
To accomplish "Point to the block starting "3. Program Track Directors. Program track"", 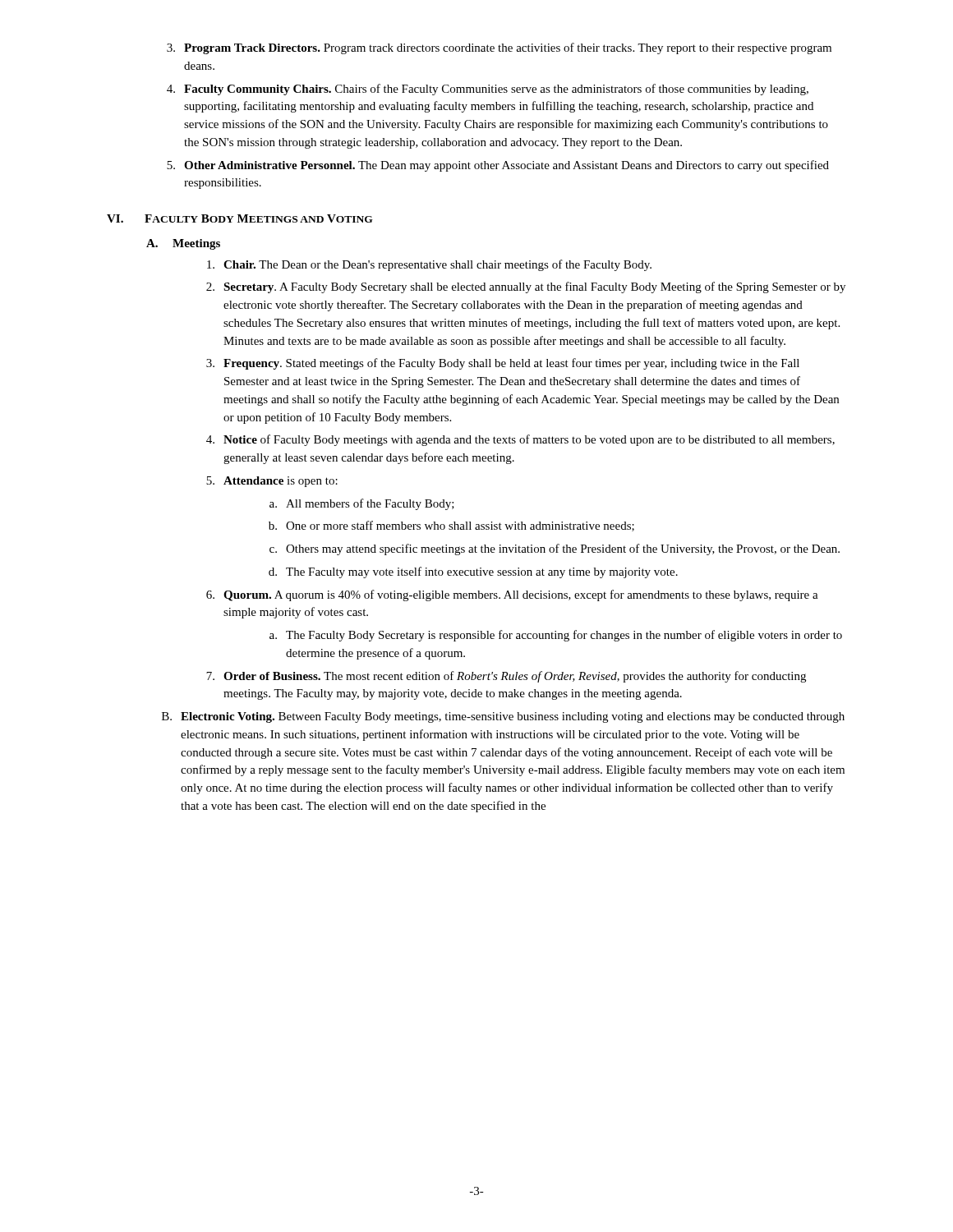I will (x=496, y=57).
